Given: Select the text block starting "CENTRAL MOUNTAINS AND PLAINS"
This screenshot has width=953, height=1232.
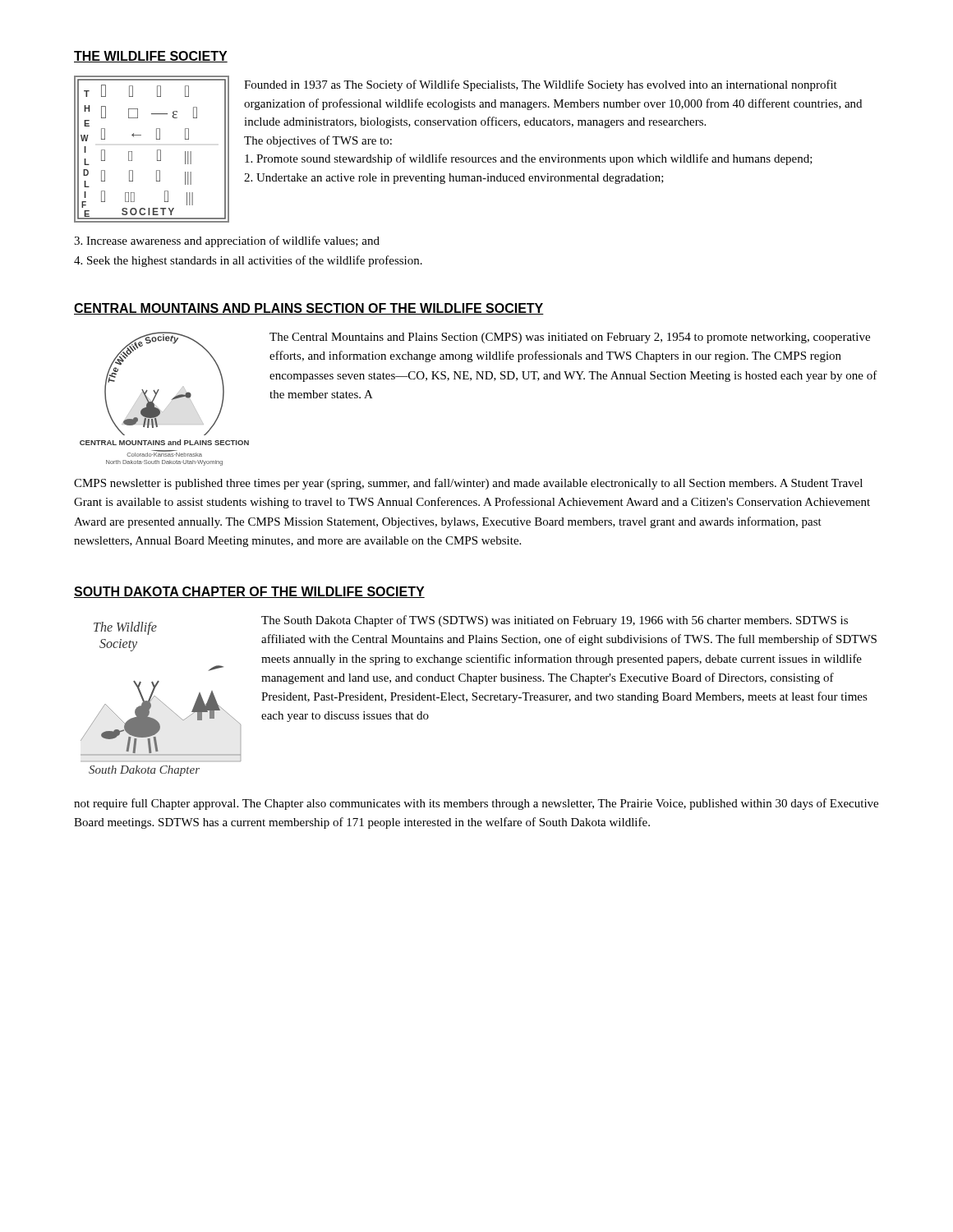Looking at the screenshot, I should 309,308.
